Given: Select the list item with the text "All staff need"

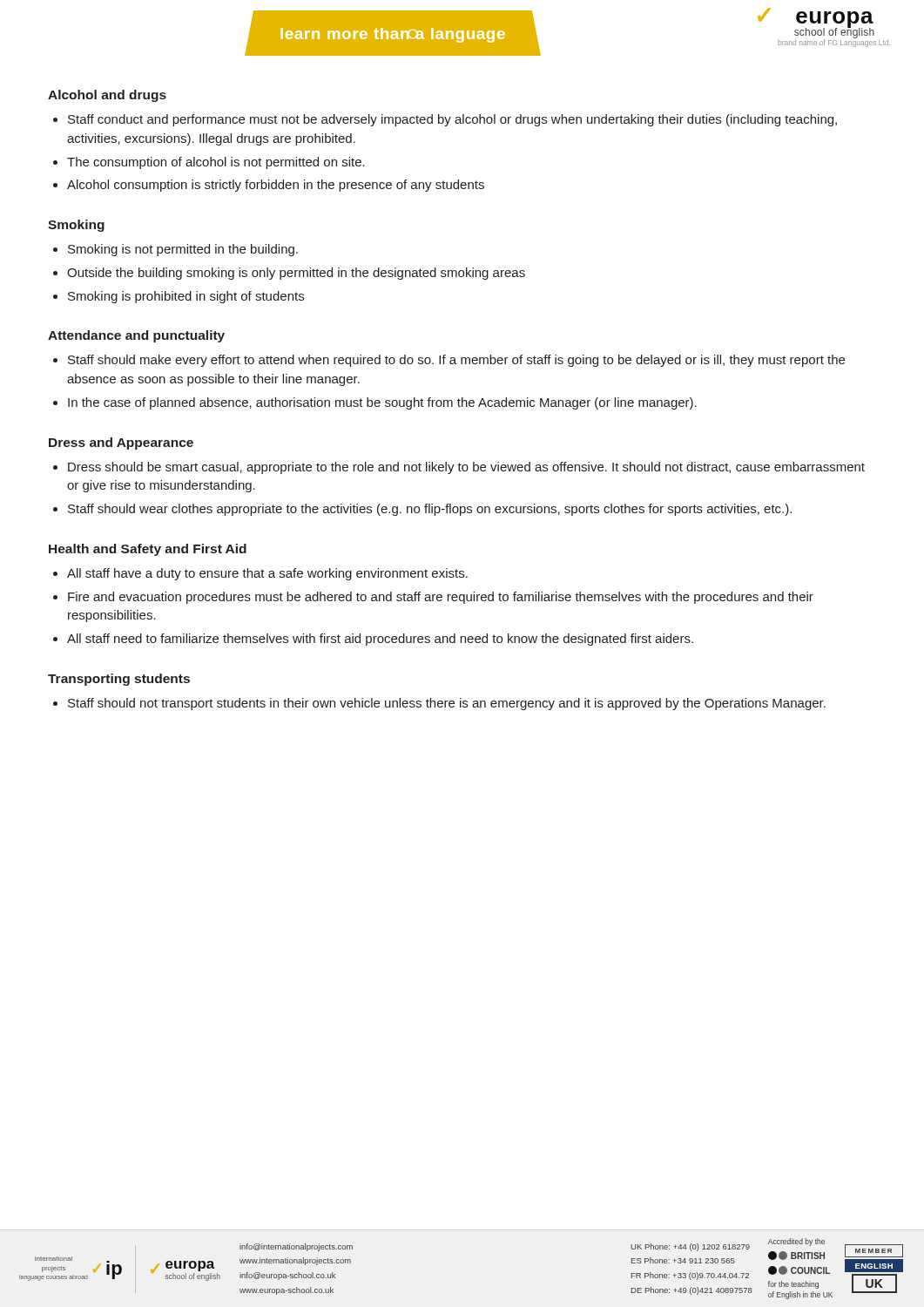Looking at the screenshot, I should click(381, 638).
